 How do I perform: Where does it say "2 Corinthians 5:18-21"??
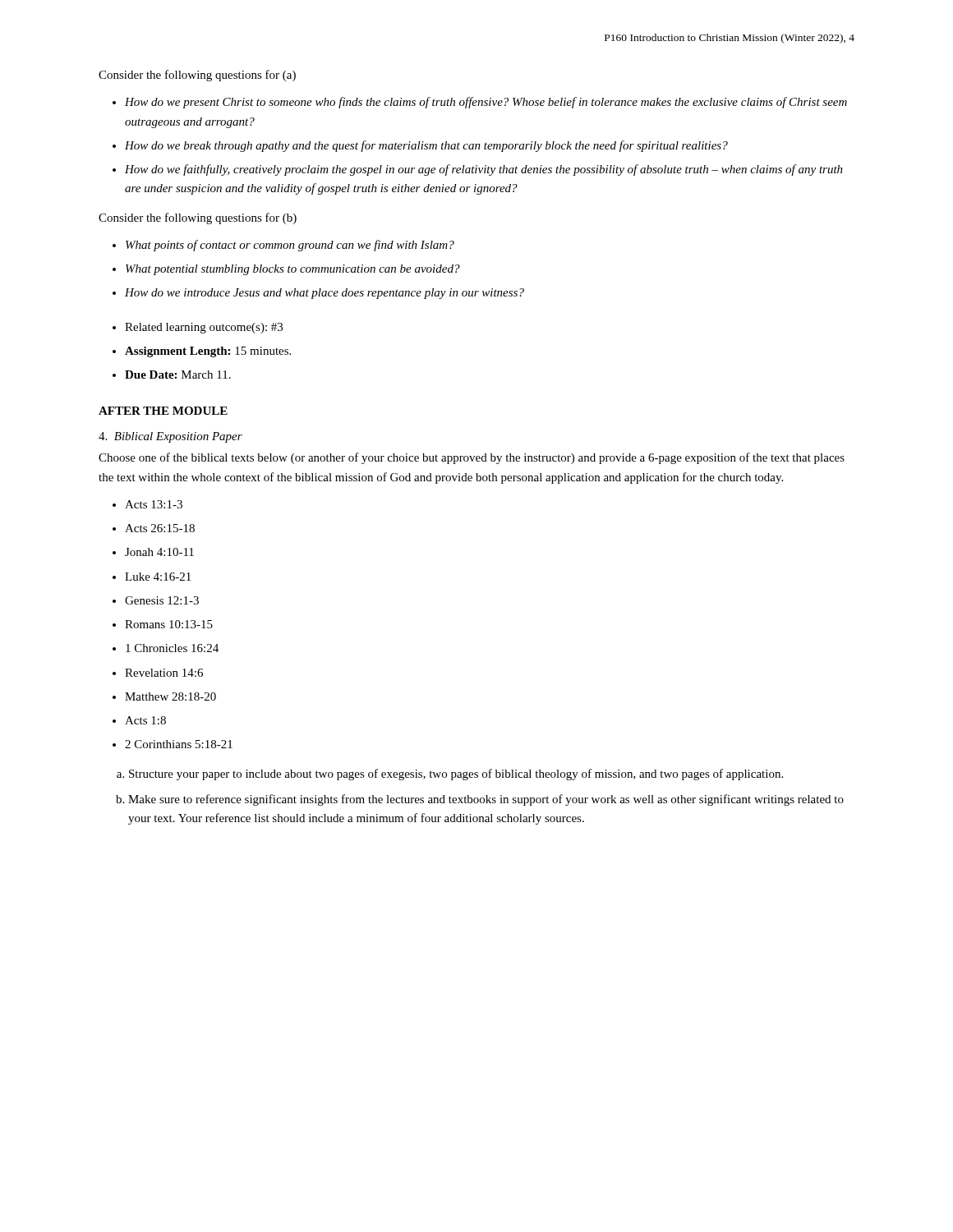pyautogui.click(x=179, y=744)
